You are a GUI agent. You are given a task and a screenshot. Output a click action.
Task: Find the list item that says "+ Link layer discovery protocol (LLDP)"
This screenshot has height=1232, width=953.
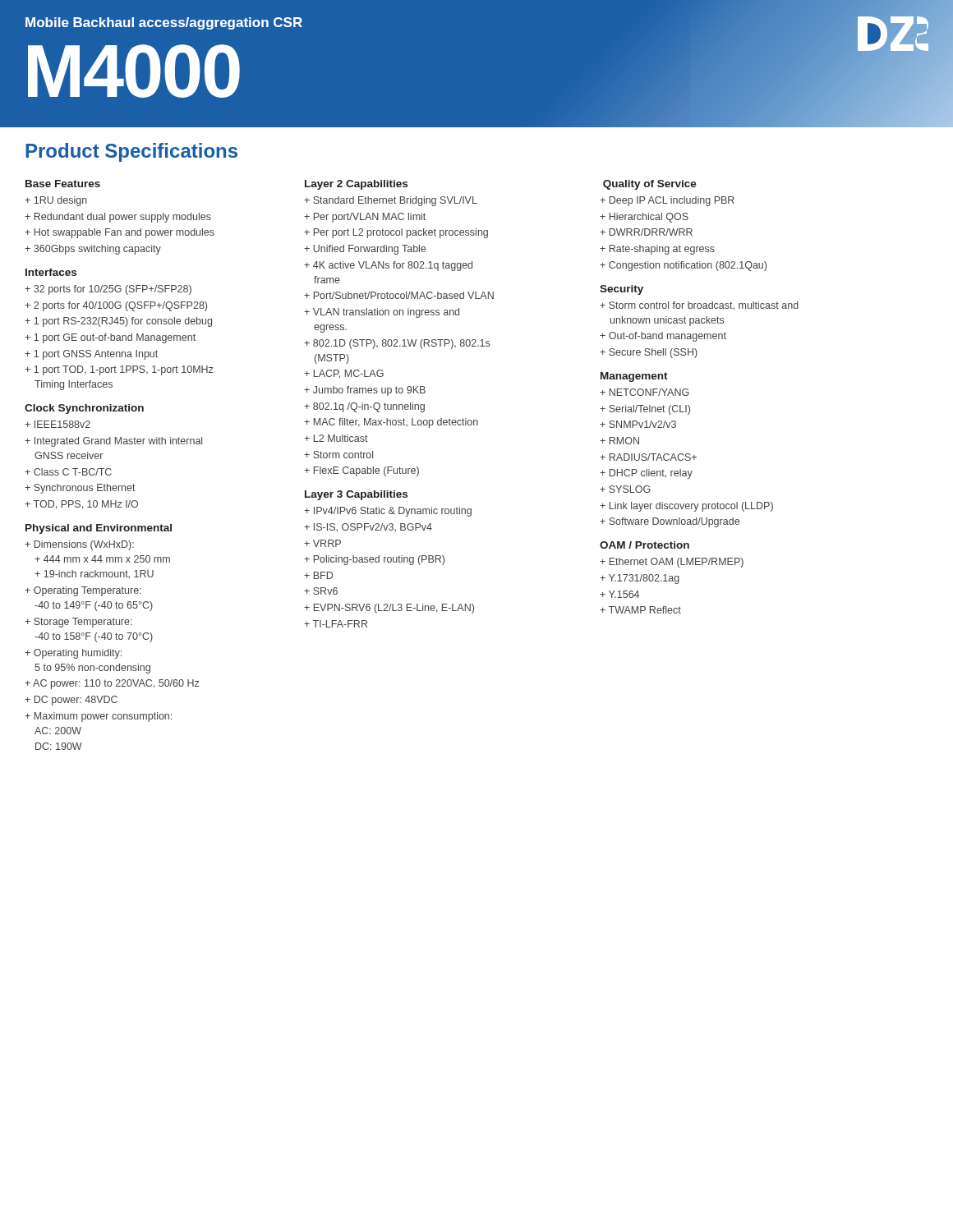(687, 506)
